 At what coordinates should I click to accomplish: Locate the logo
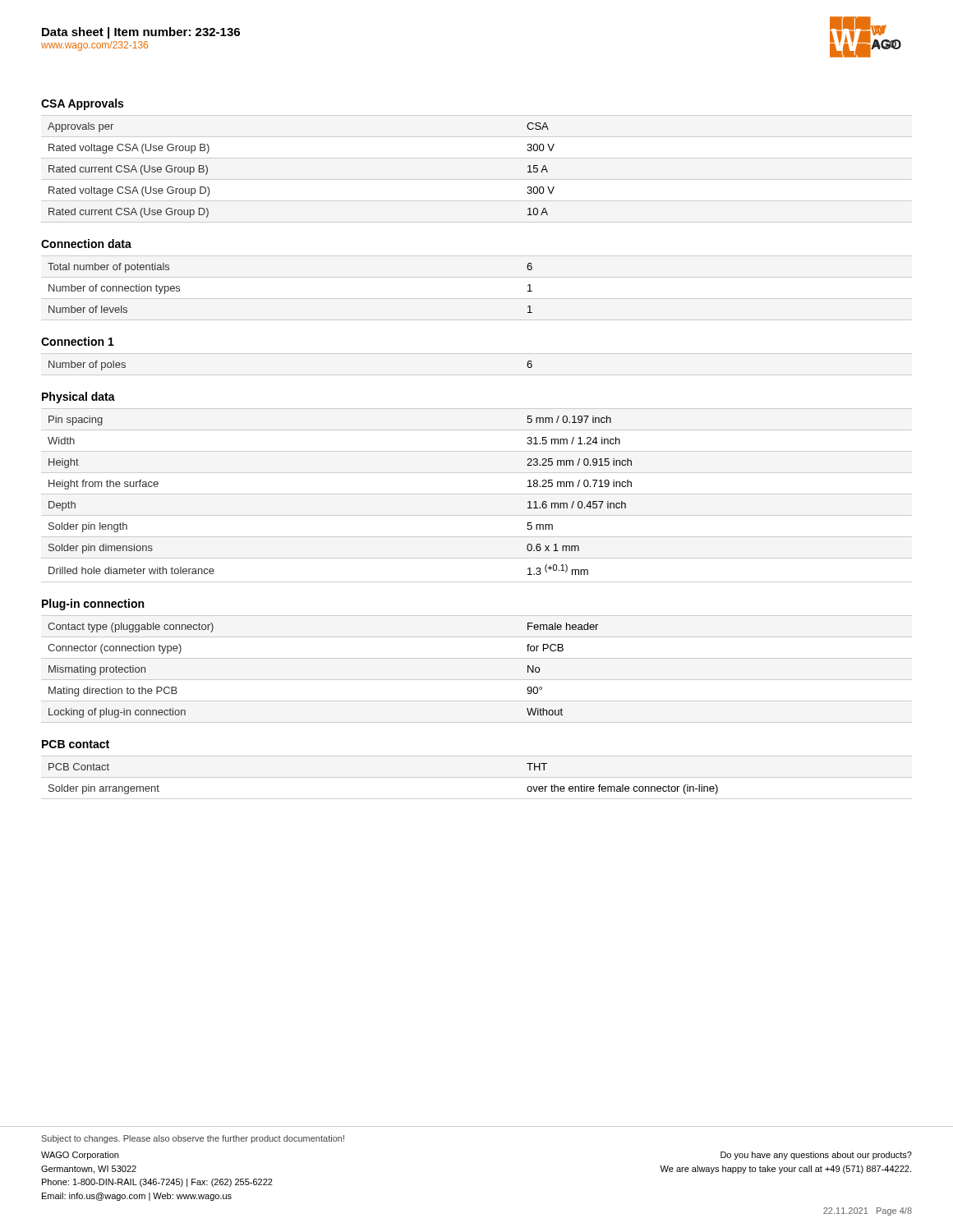pyautogui.click(x=871, y=38)
